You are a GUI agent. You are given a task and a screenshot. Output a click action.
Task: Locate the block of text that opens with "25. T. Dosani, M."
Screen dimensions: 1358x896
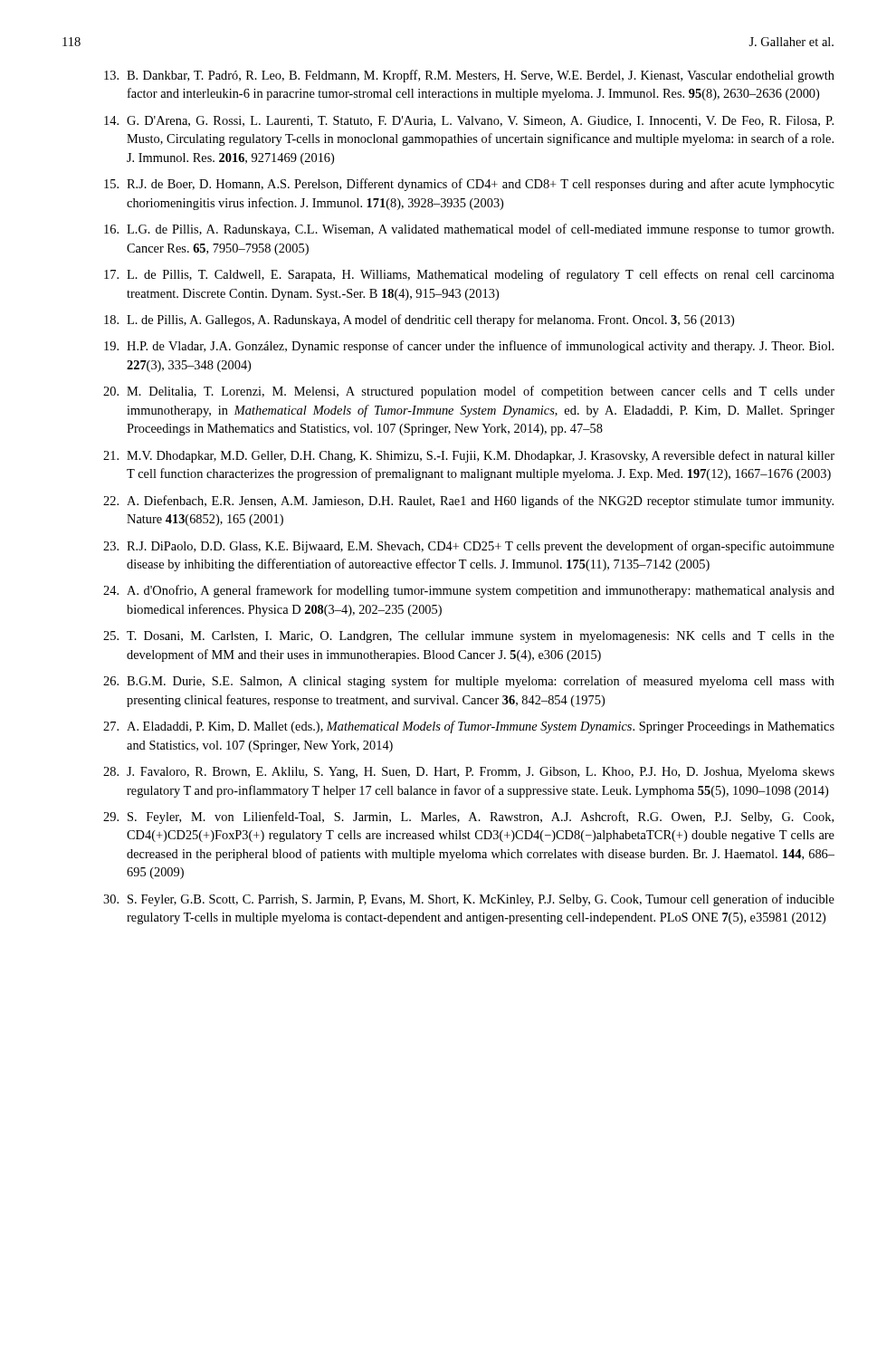462,645
